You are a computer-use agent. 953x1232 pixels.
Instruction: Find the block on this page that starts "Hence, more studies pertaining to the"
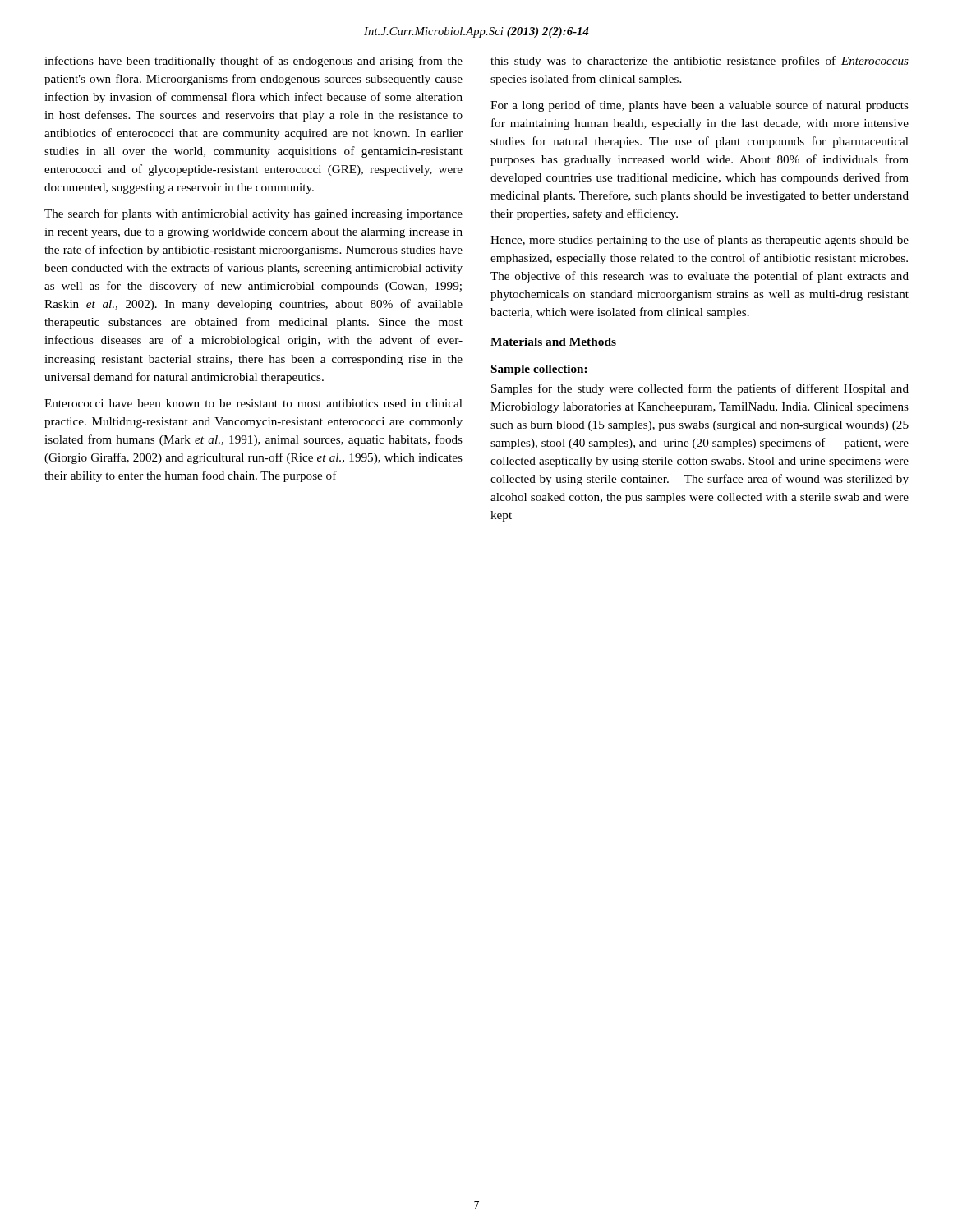coord(700,276)
